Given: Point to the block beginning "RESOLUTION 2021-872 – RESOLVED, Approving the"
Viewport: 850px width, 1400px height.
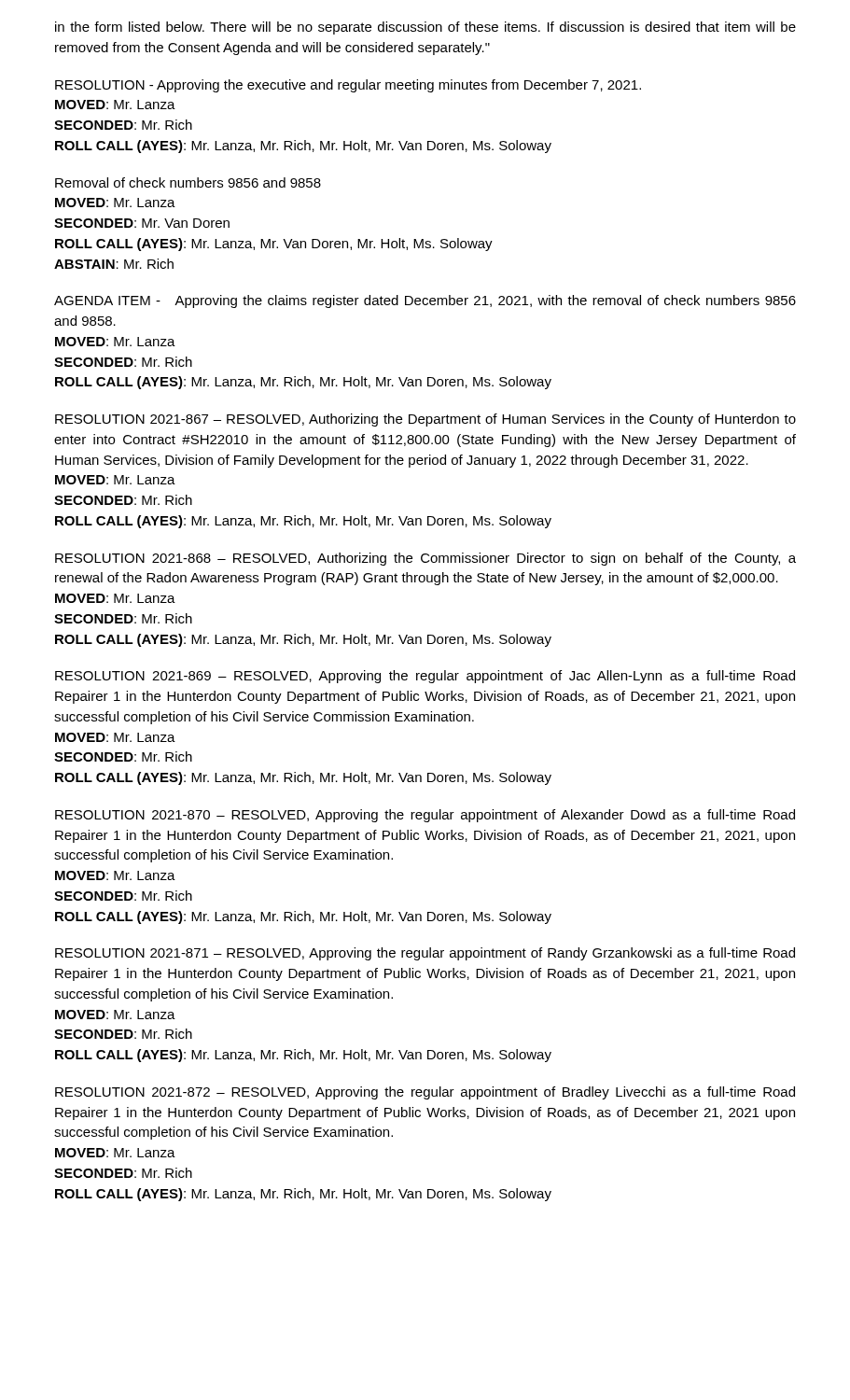Looking at the screenshot, I should pos(425,1093).
